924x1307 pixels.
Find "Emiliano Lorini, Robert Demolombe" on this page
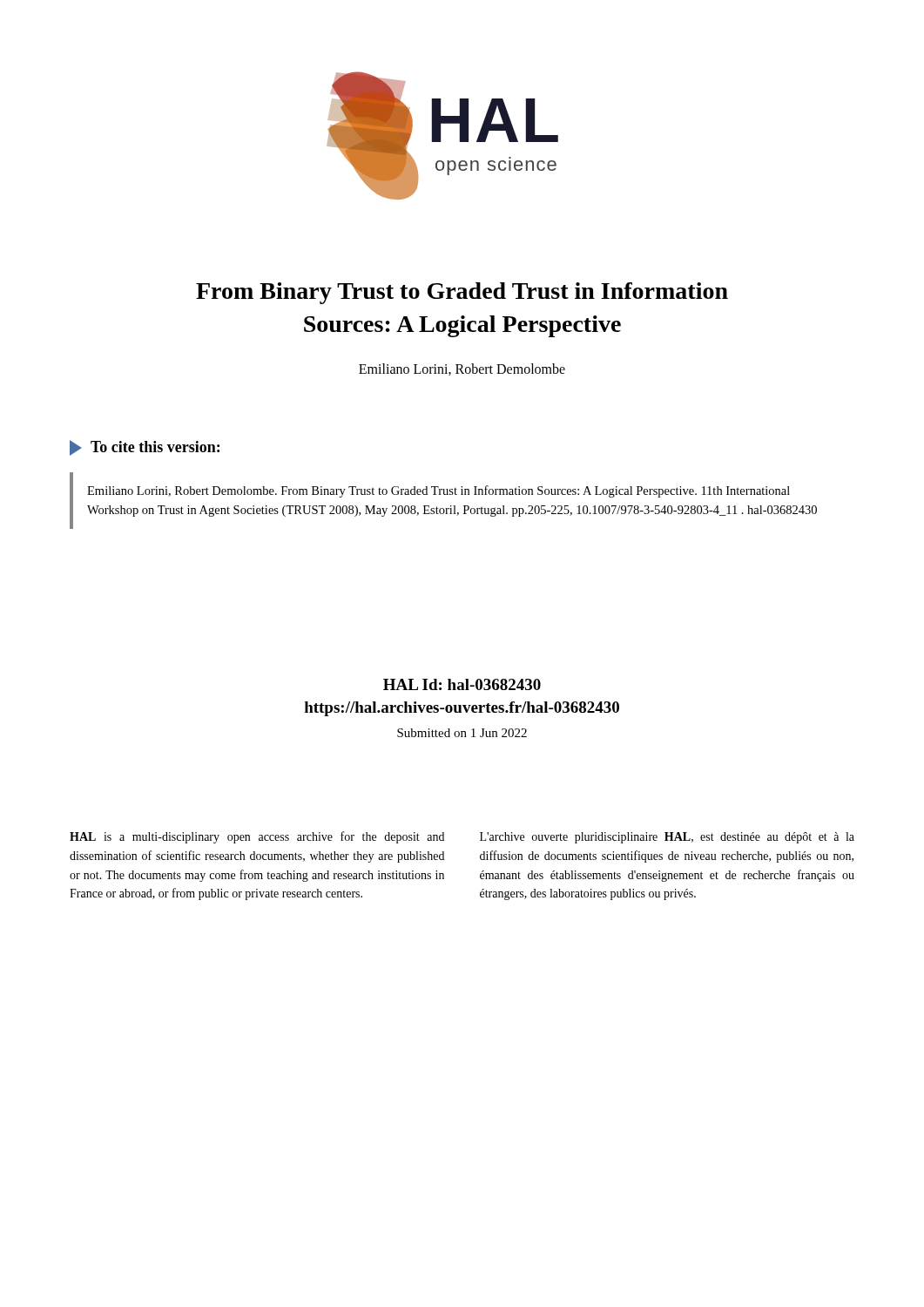point(462,369)
